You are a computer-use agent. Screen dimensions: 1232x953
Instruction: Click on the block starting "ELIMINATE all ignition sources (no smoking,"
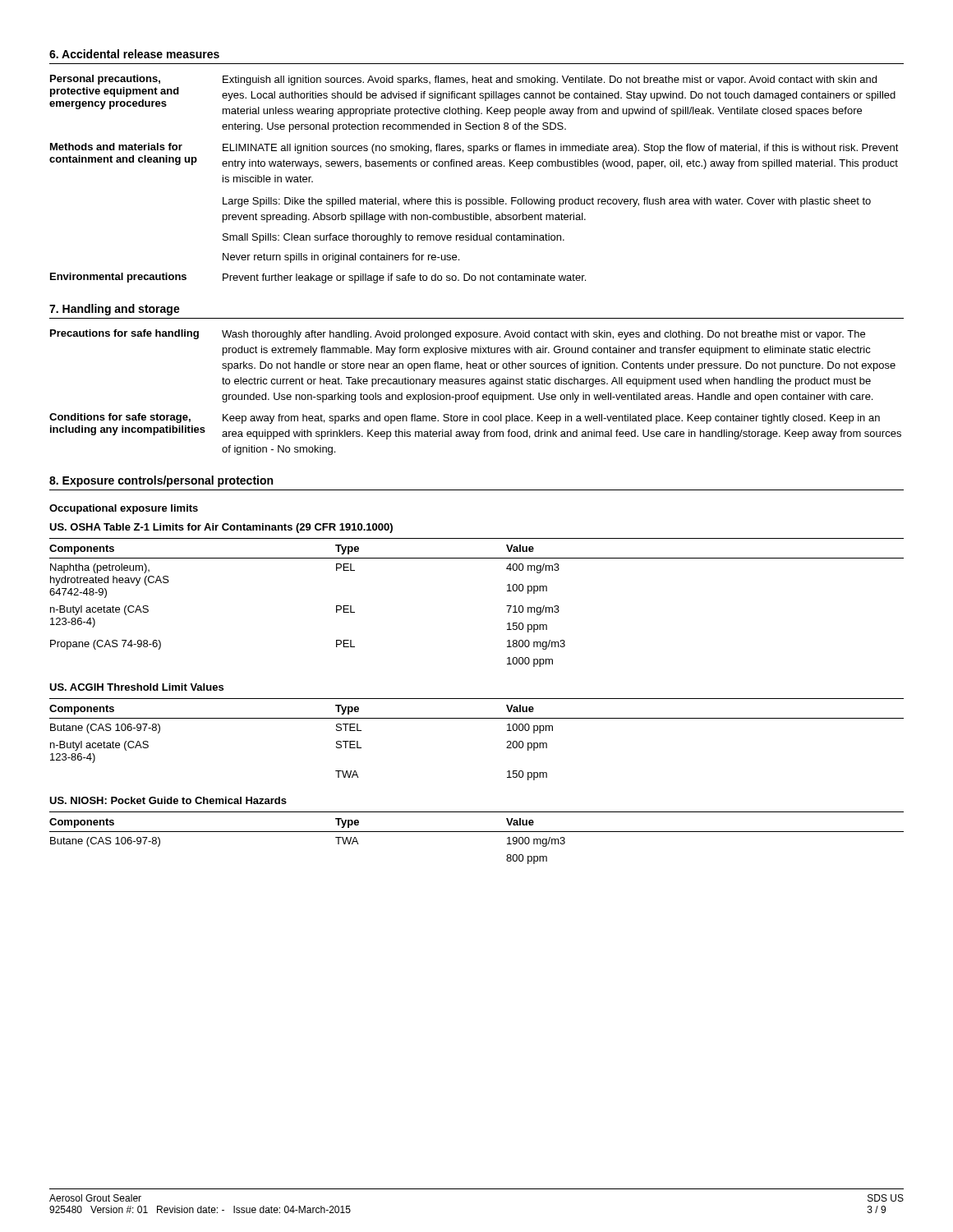pos(560,163)
